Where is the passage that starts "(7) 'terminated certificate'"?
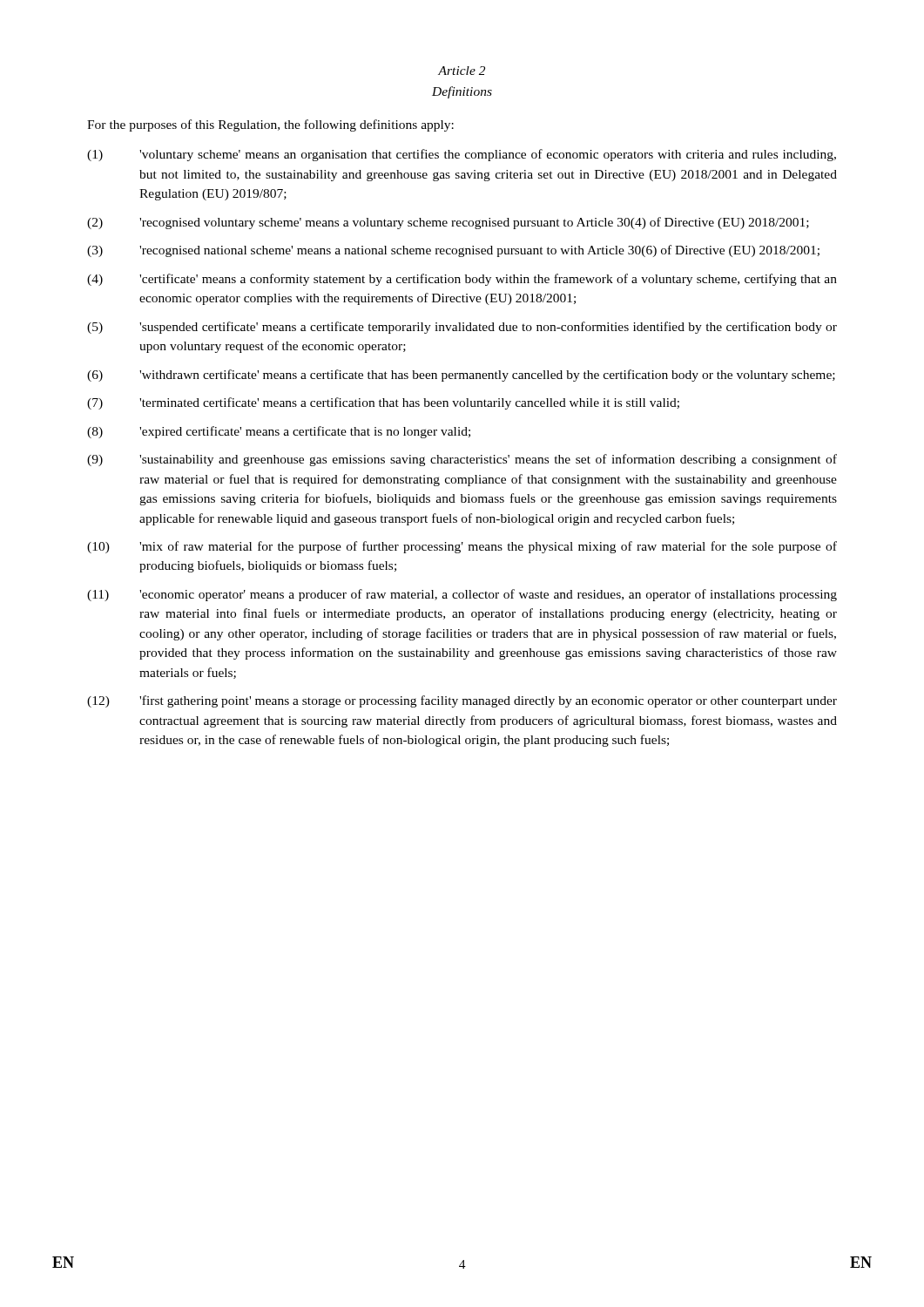 (462, 403)
